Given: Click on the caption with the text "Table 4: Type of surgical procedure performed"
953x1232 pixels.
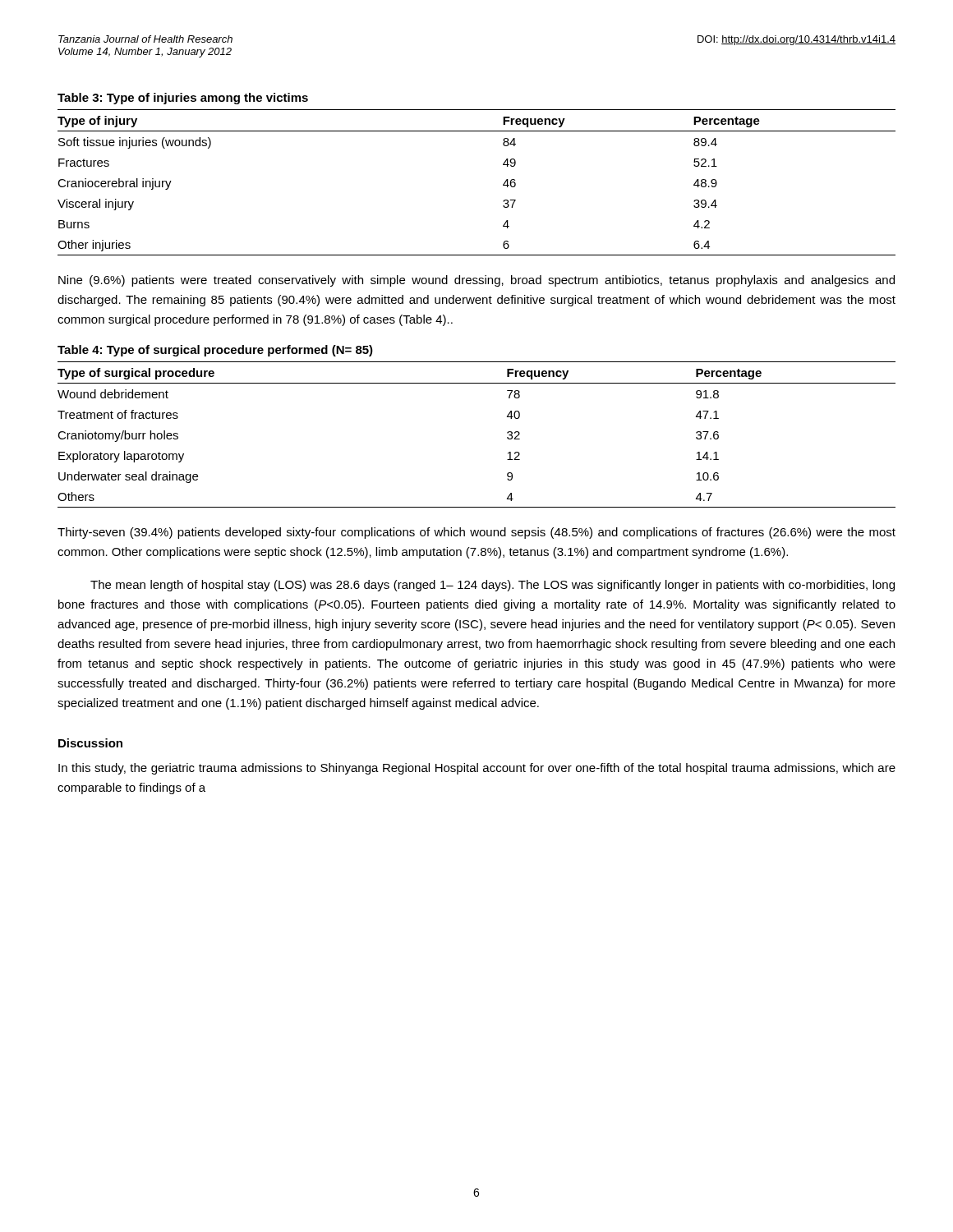Looking at the screenshot, I should coord(215,349).
